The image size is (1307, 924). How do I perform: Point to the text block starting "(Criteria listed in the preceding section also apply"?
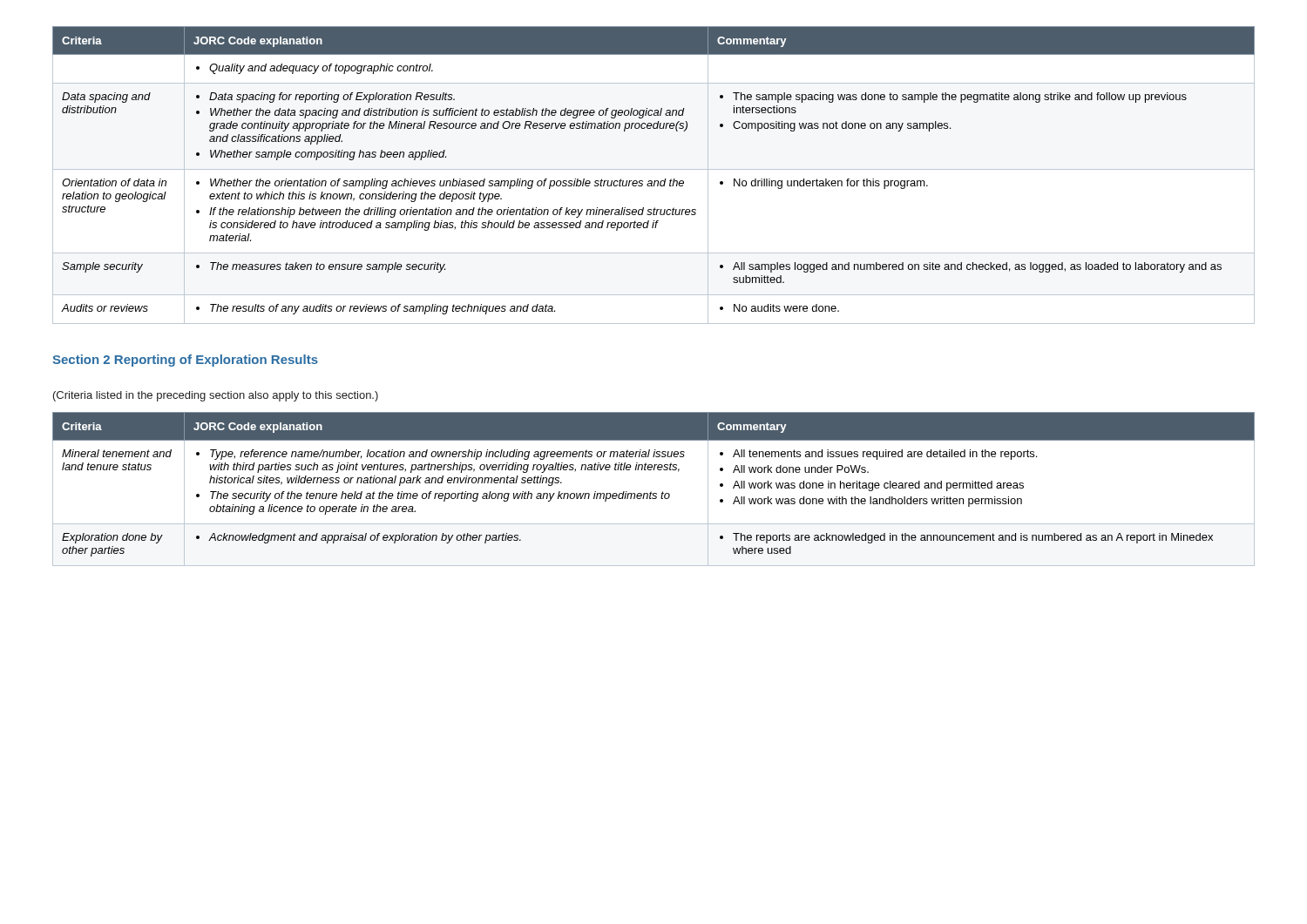point(216,396)
